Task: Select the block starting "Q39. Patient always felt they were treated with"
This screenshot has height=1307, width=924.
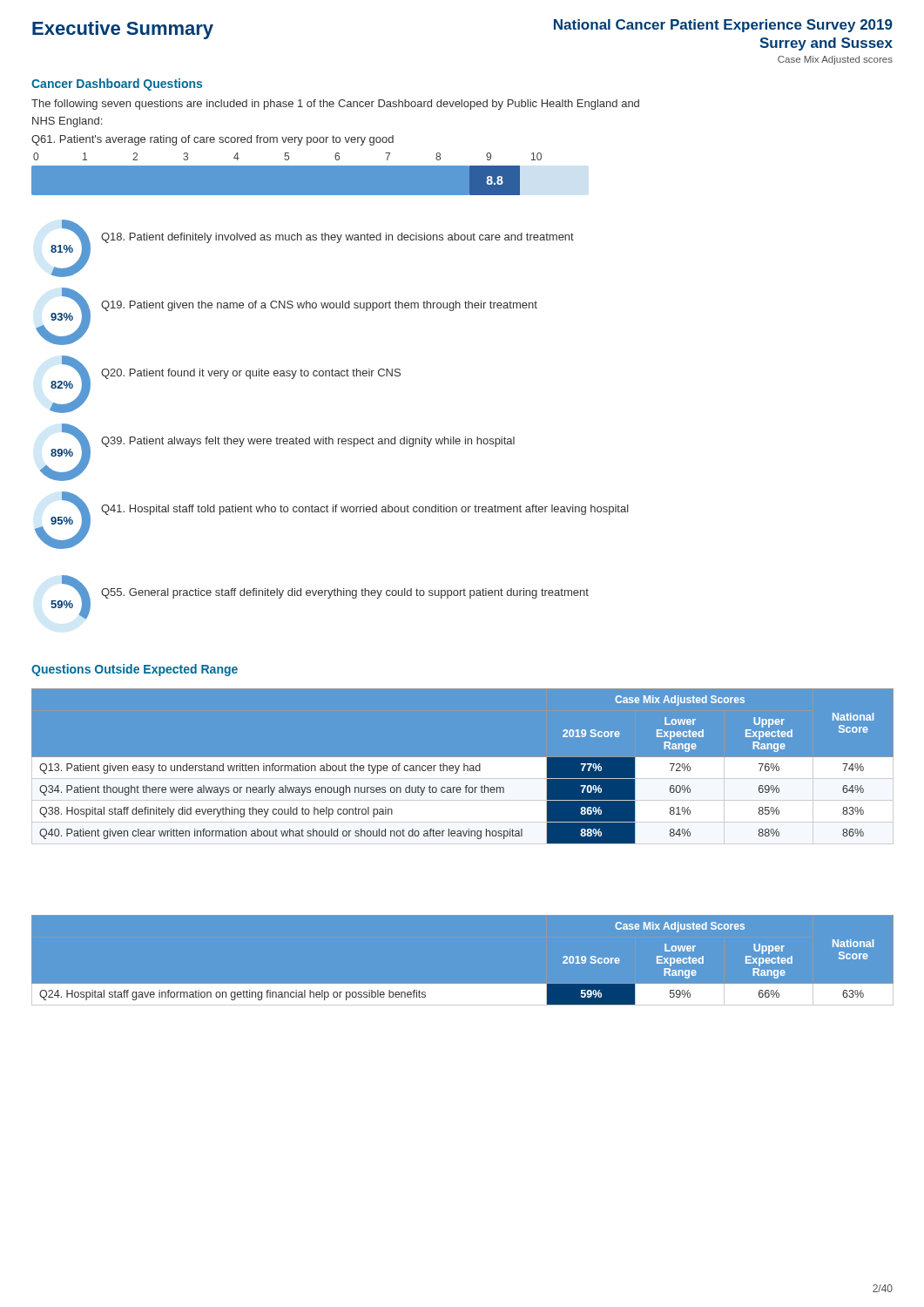Action: click(x=308, y=440)
